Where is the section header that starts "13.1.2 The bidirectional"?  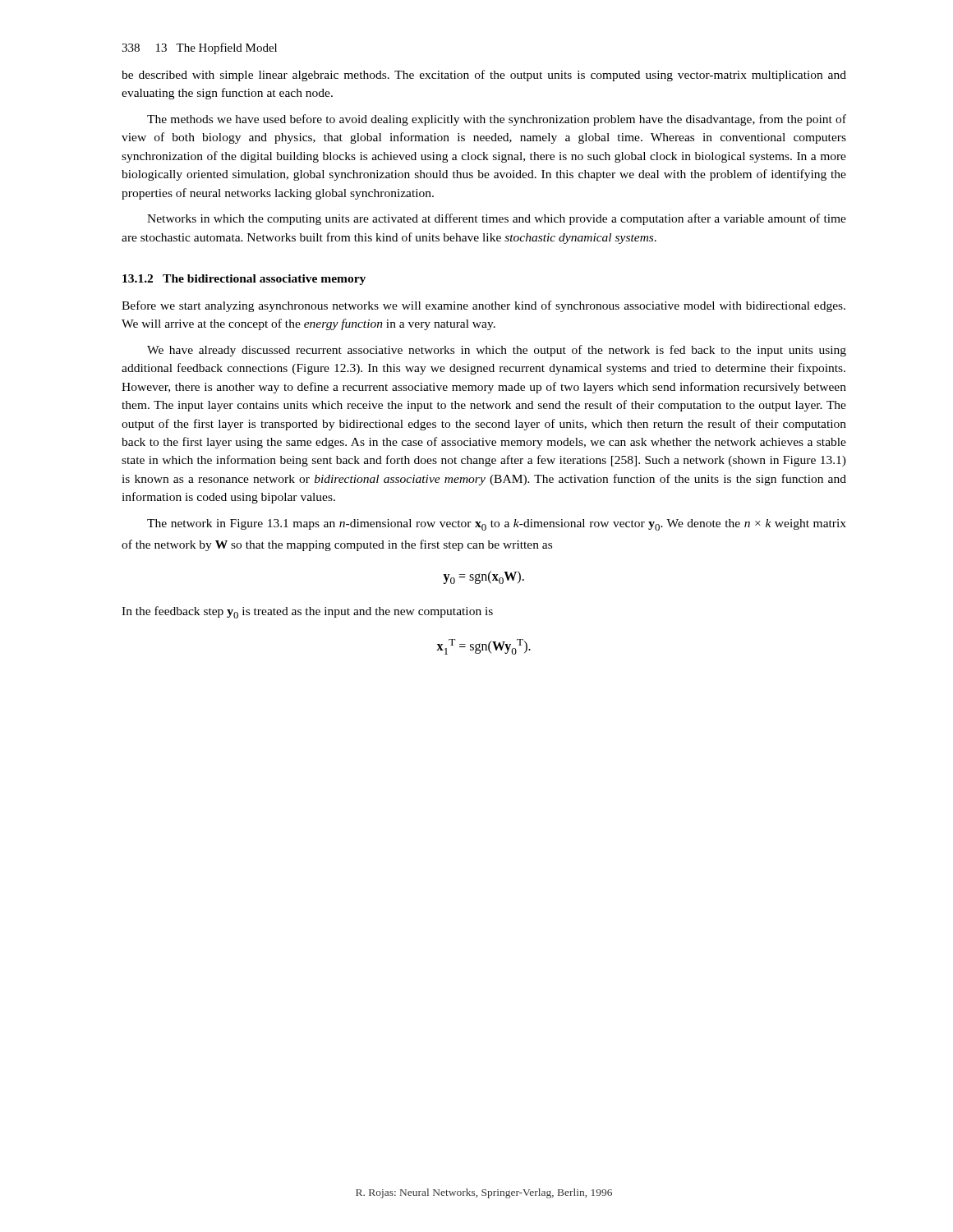click(244, 278)
